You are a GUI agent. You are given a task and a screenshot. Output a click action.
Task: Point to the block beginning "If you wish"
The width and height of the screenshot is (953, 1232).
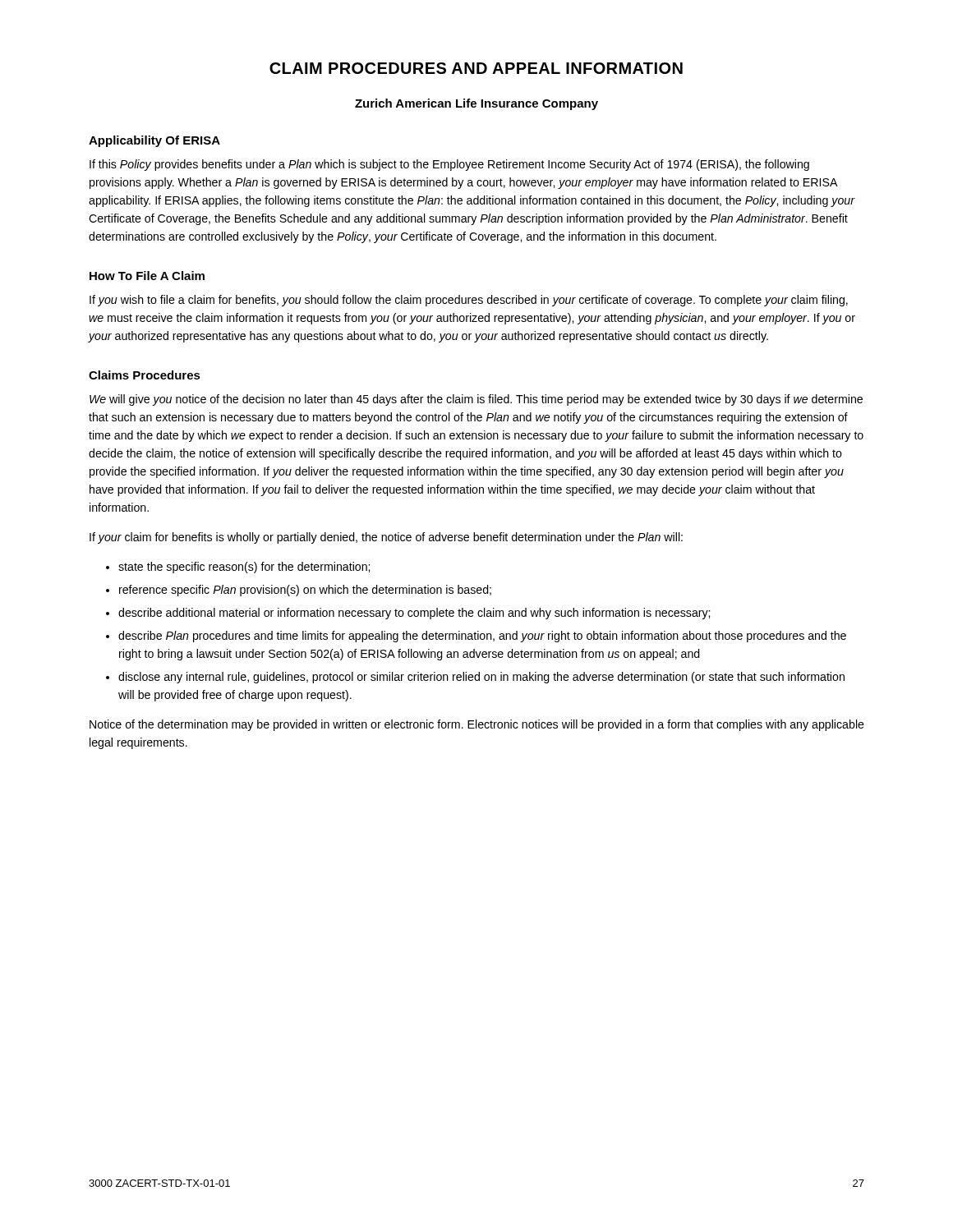click(x=472, y=318)
